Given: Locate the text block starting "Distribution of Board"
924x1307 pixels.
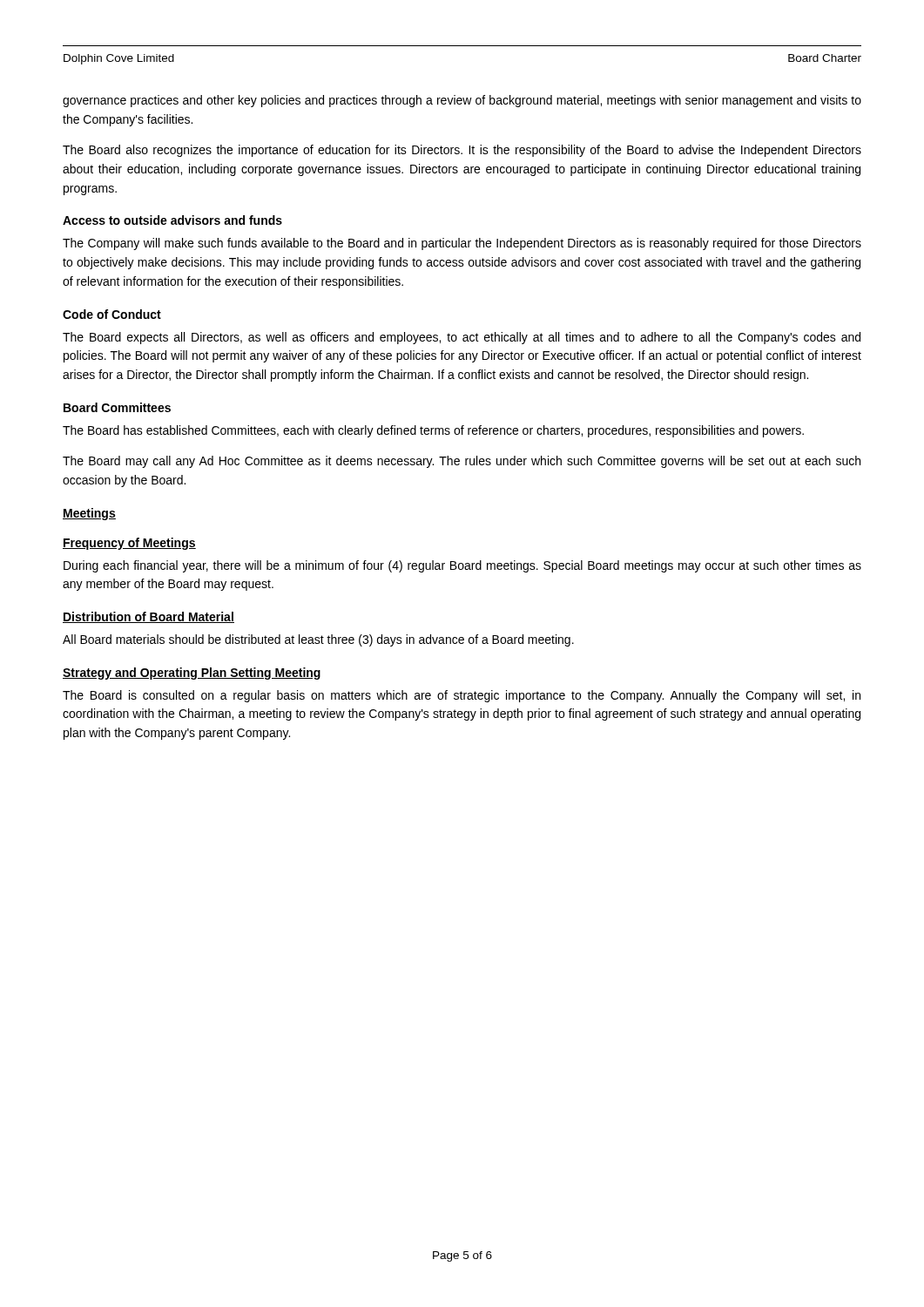Looking at the screenshot, I should tap(148, 617).
